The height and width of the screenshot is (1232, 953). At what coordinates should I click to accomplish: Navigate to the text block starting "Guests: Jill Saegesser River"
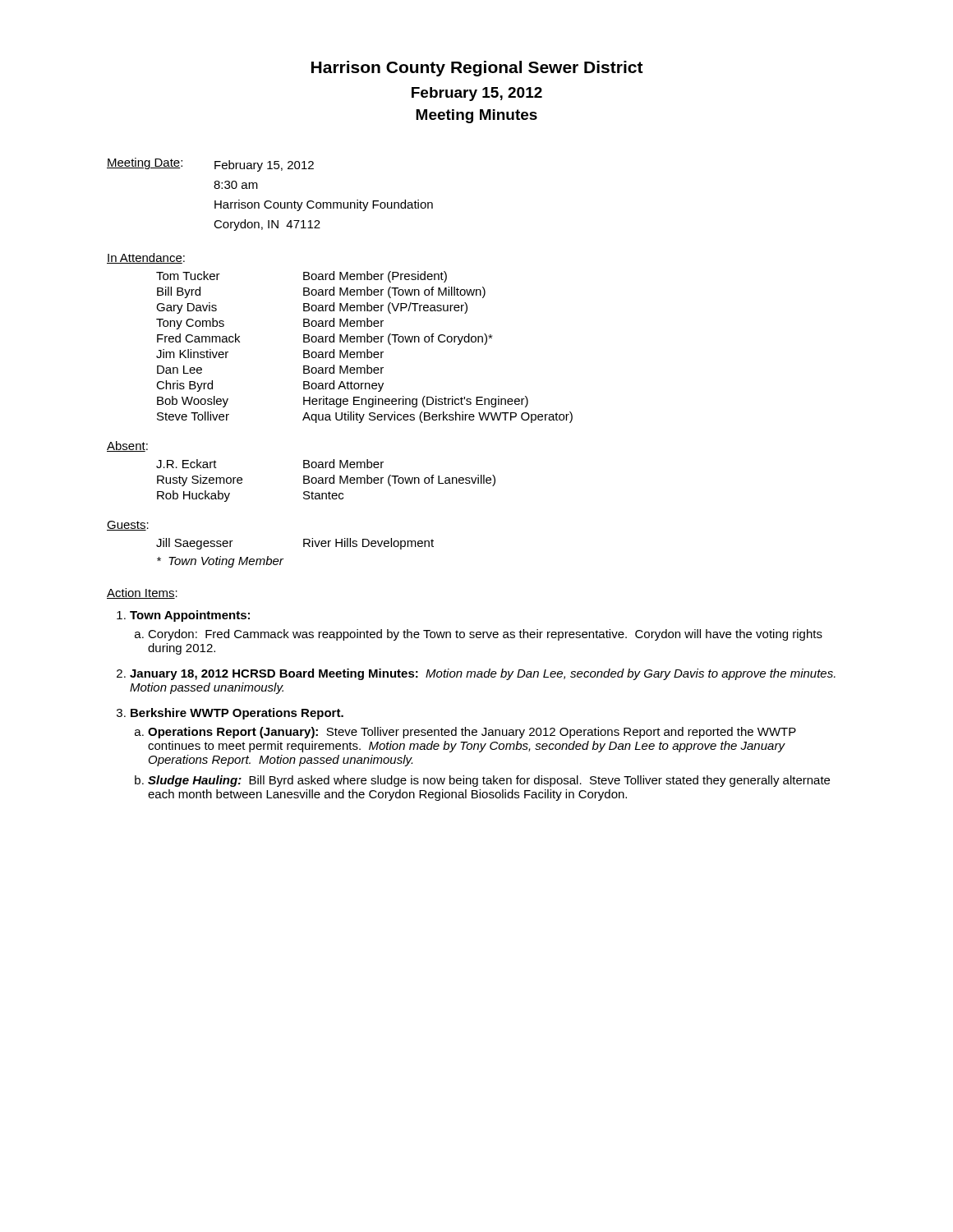pyautogui.click(x=128, y=526)
